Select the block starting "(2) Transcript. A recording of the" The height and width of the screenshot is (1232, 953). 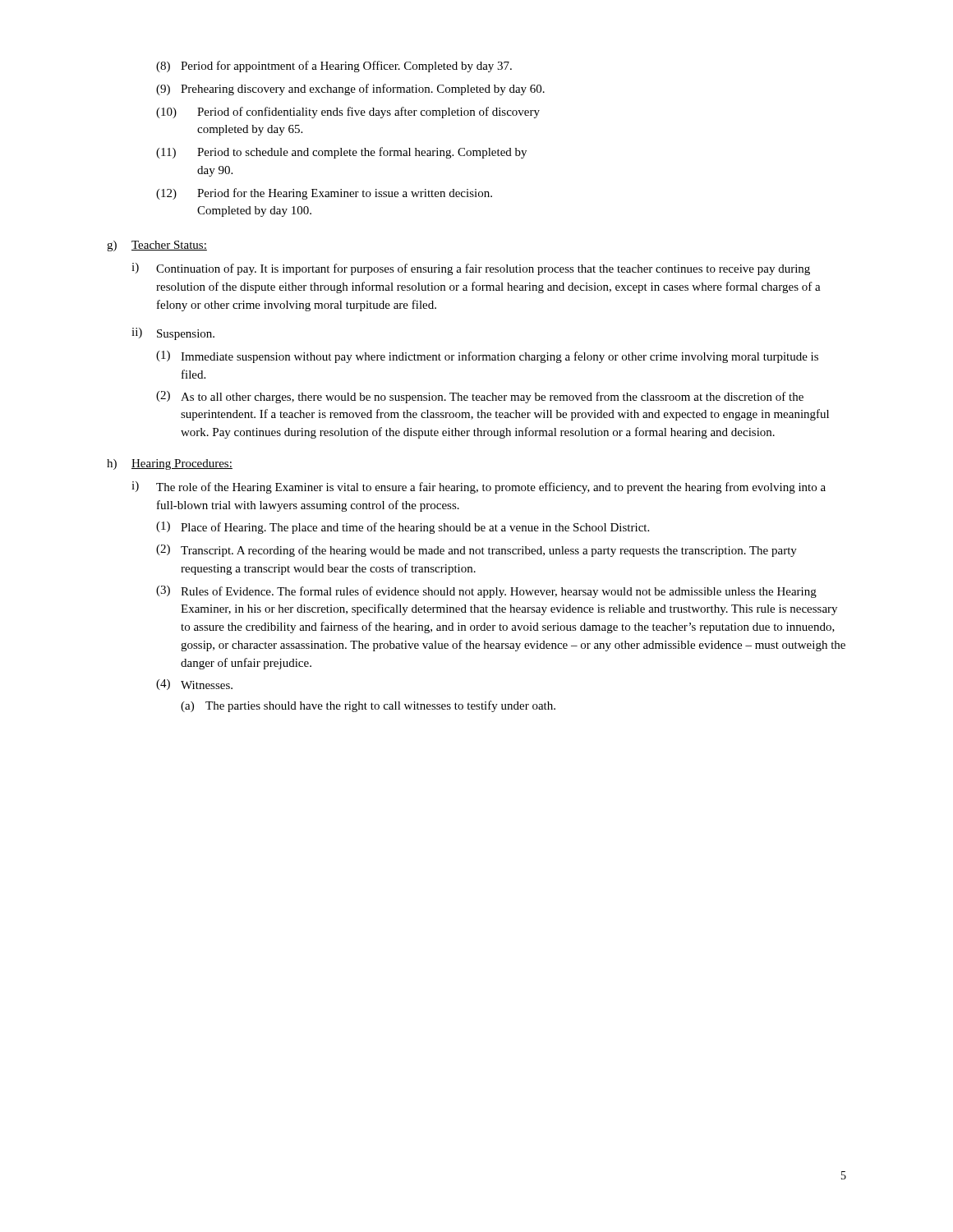coord(501,560)
